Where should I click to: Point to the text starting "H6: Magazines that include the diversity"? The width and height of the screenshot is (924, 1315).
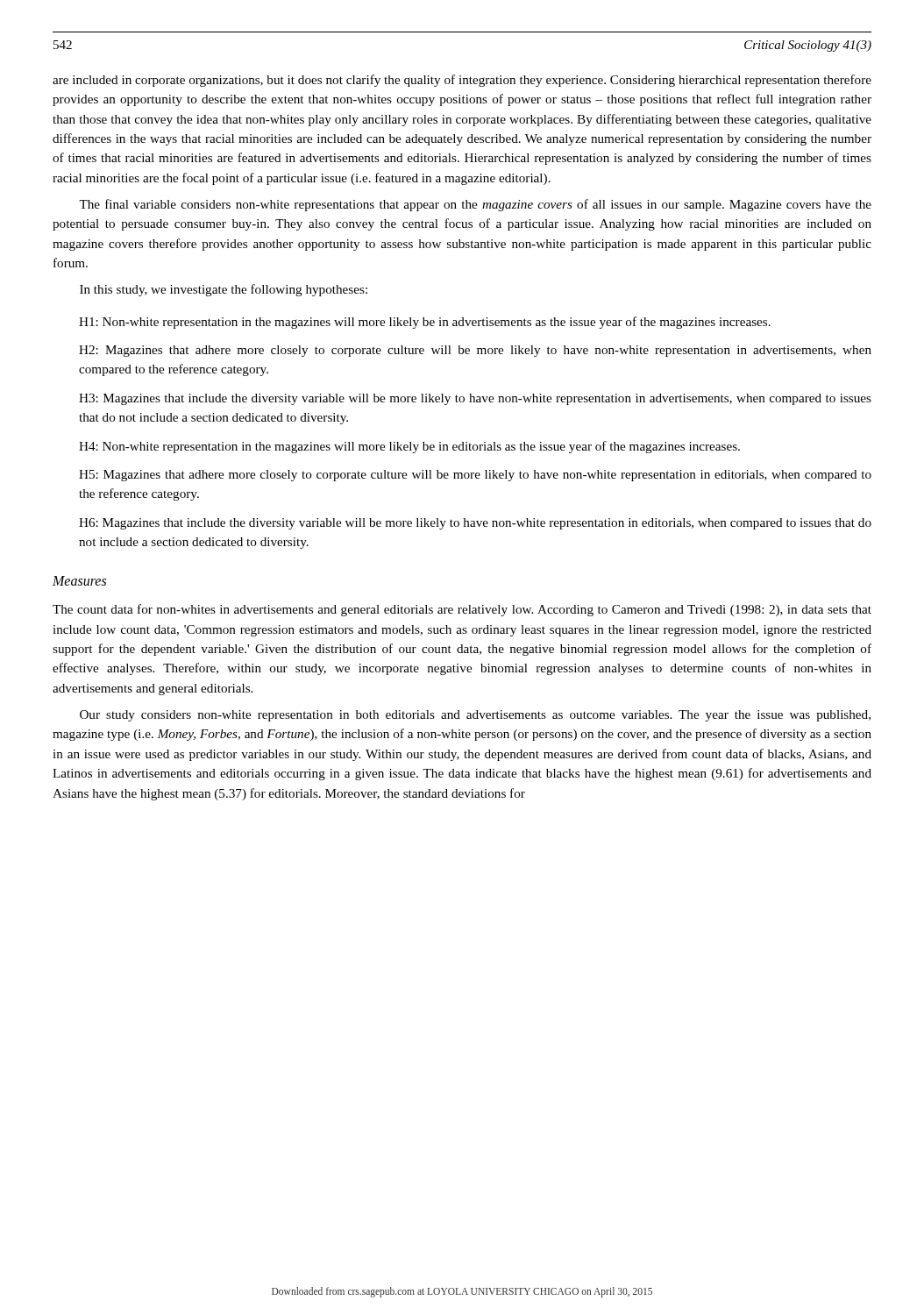coord(475,531)
